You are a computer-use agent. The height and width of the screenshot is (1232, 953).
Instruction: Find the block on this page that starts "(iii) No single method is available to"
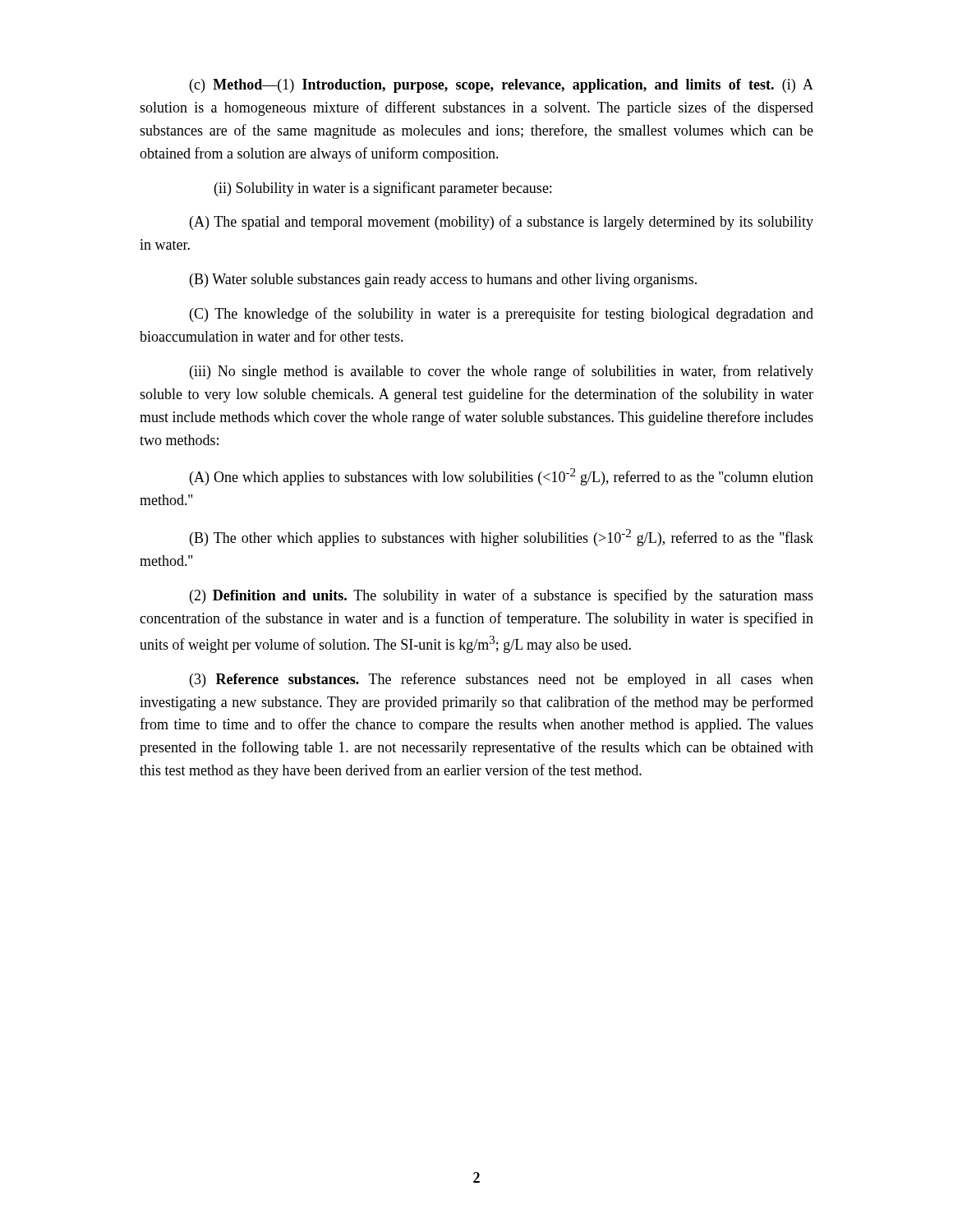476,406
